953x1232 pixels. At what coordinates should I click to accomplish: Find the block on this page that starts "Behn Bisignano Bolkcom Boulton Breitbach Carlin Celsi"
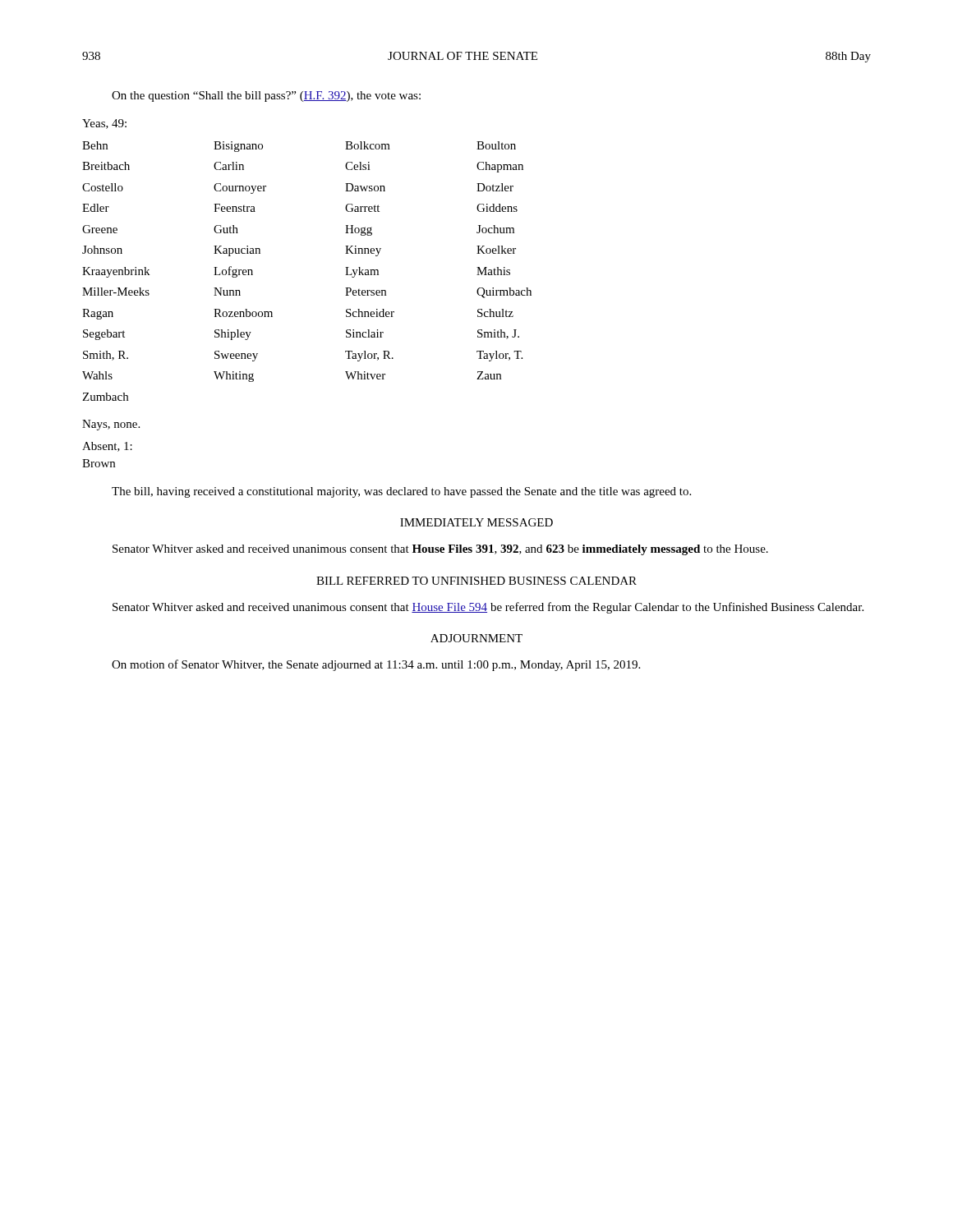[x=345, y=271]
